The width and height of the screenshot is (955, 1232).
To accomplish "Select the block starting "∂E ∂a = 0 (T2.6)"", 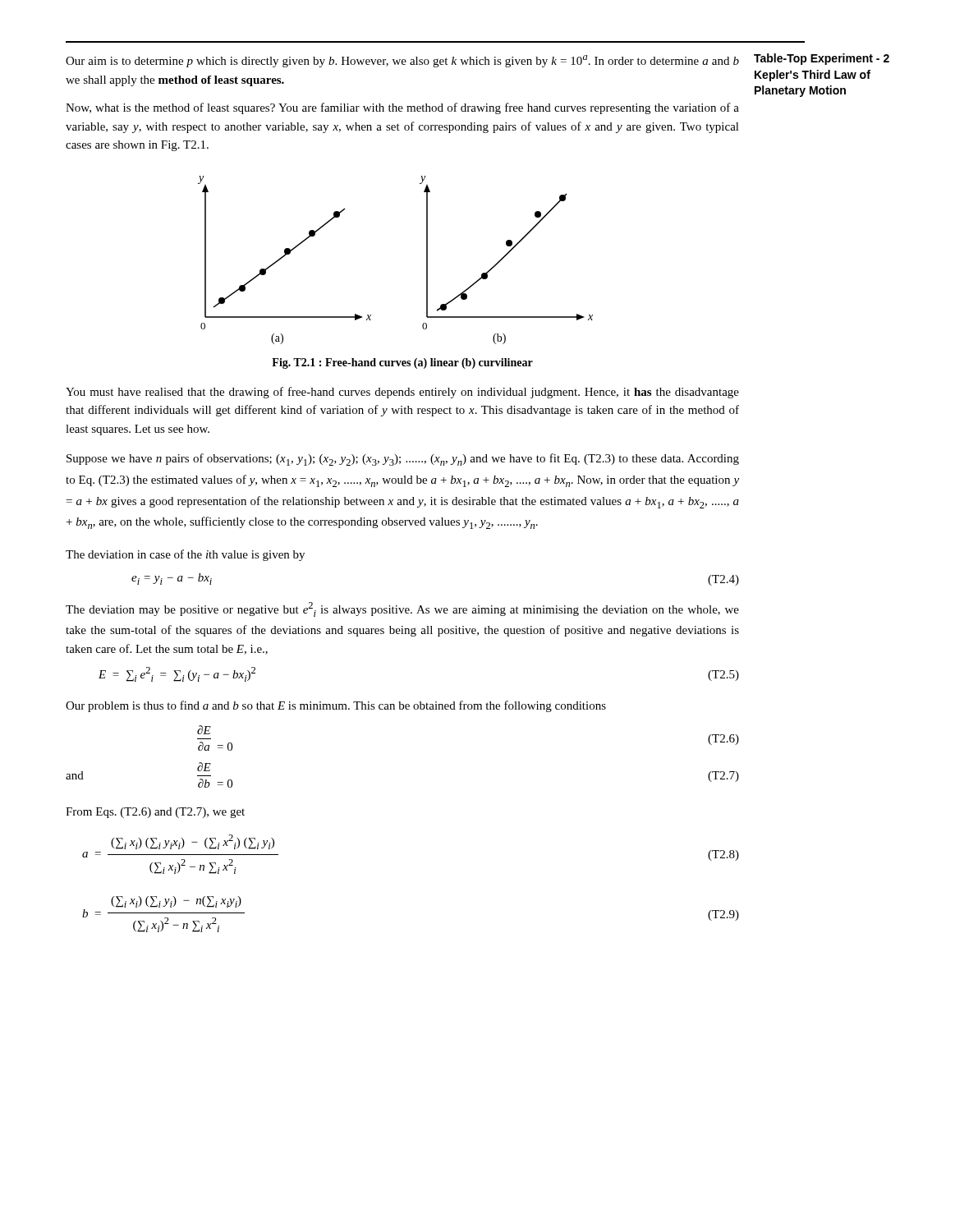I will 204,739.
